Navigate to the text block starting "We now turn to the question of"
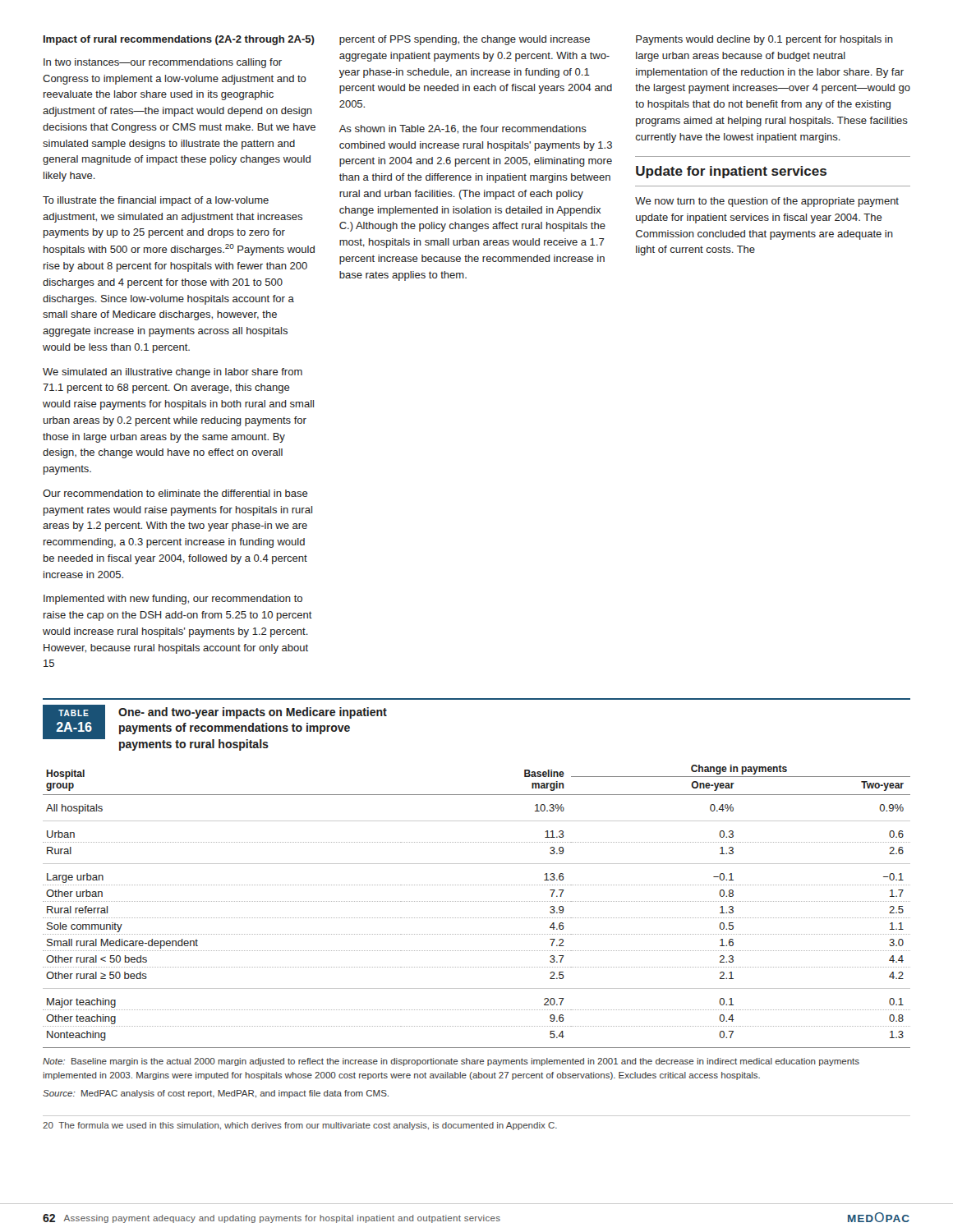Image resolution: width=953 pixels, height=1232 pixels. (773, 226)
